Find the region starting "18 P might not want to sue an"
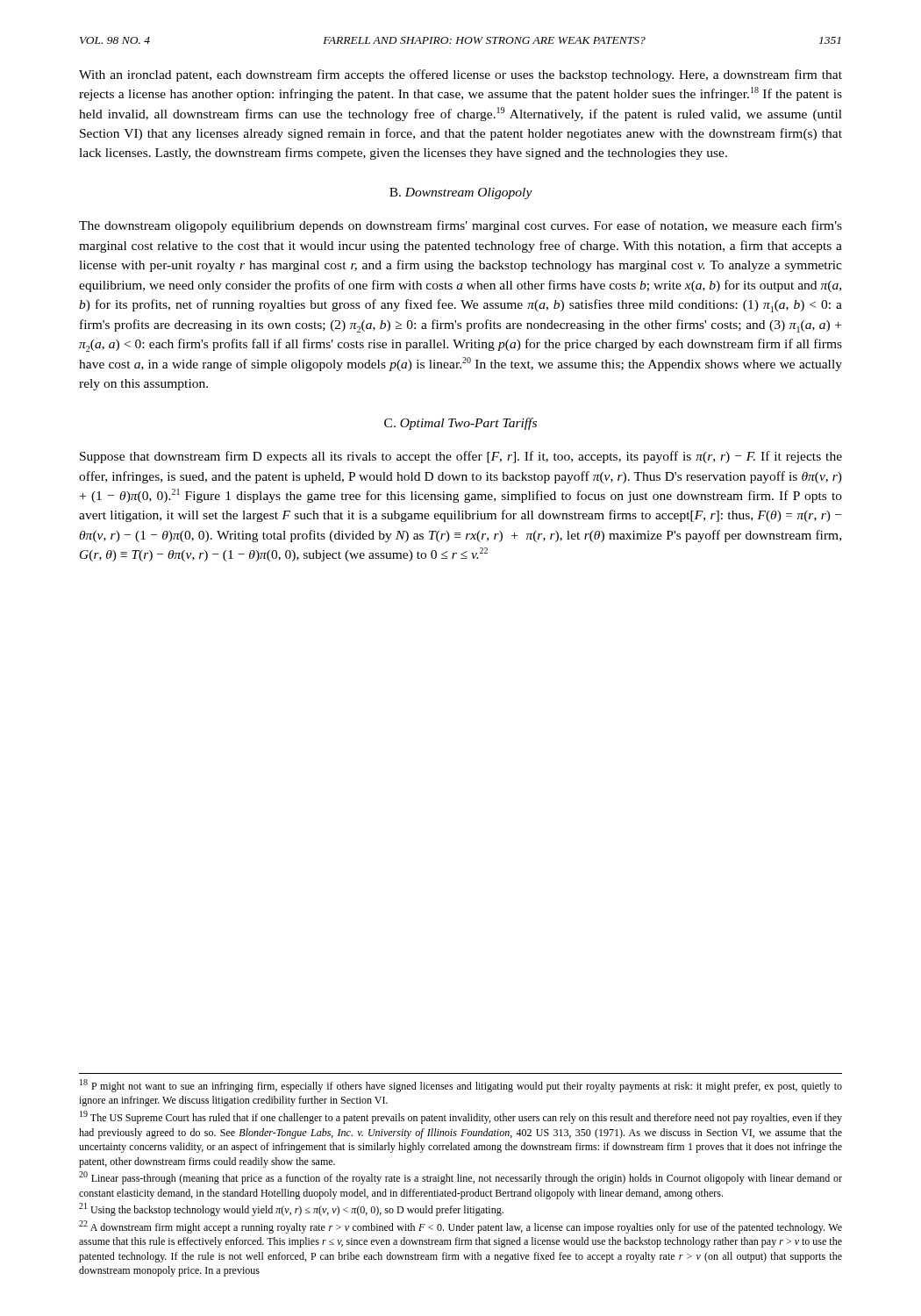921x1316 pixels. tap(460, 1093)
